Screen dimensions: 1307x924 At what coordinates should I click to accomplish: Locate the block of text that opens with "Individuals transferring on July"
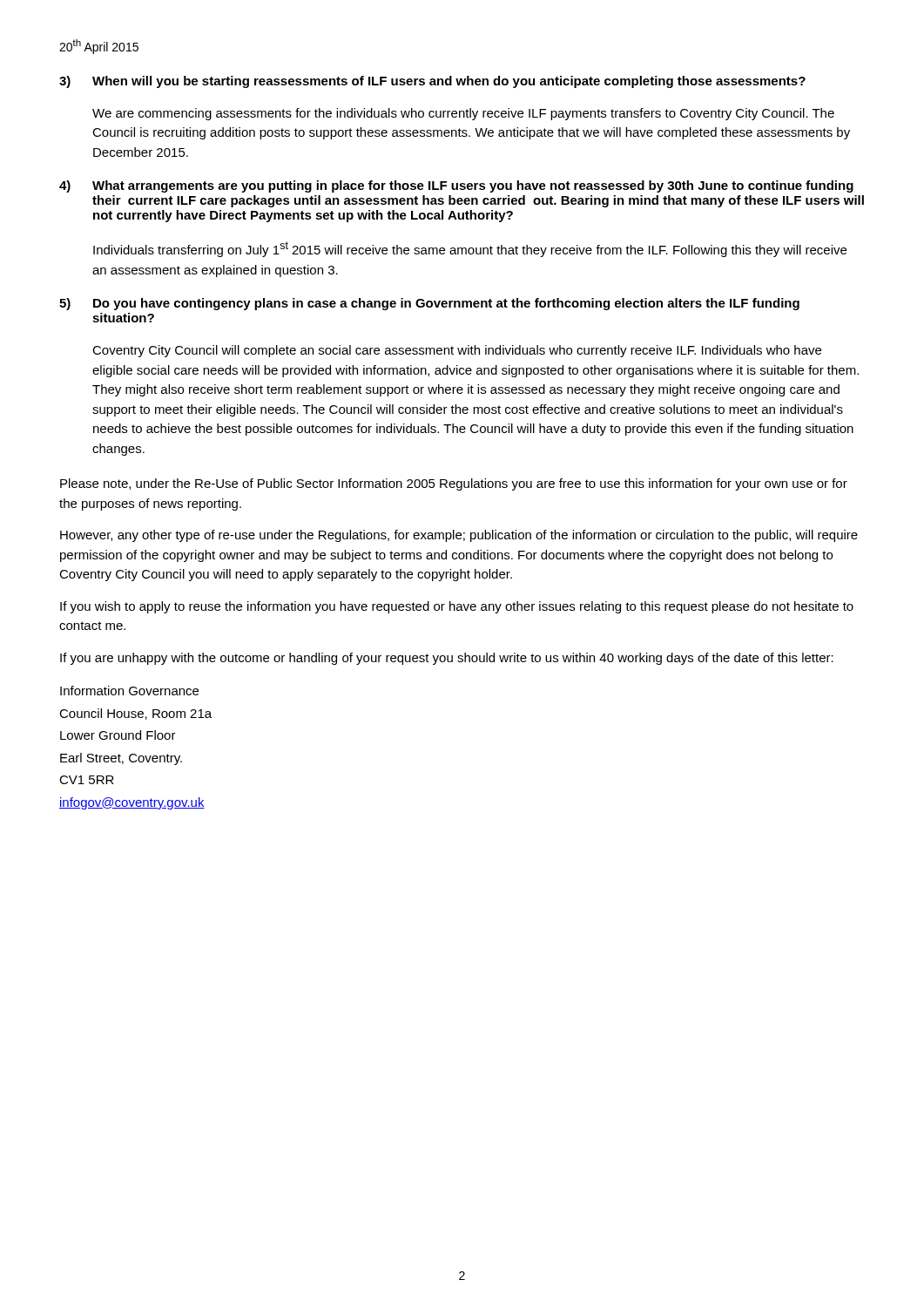click(x=470, y=258)
